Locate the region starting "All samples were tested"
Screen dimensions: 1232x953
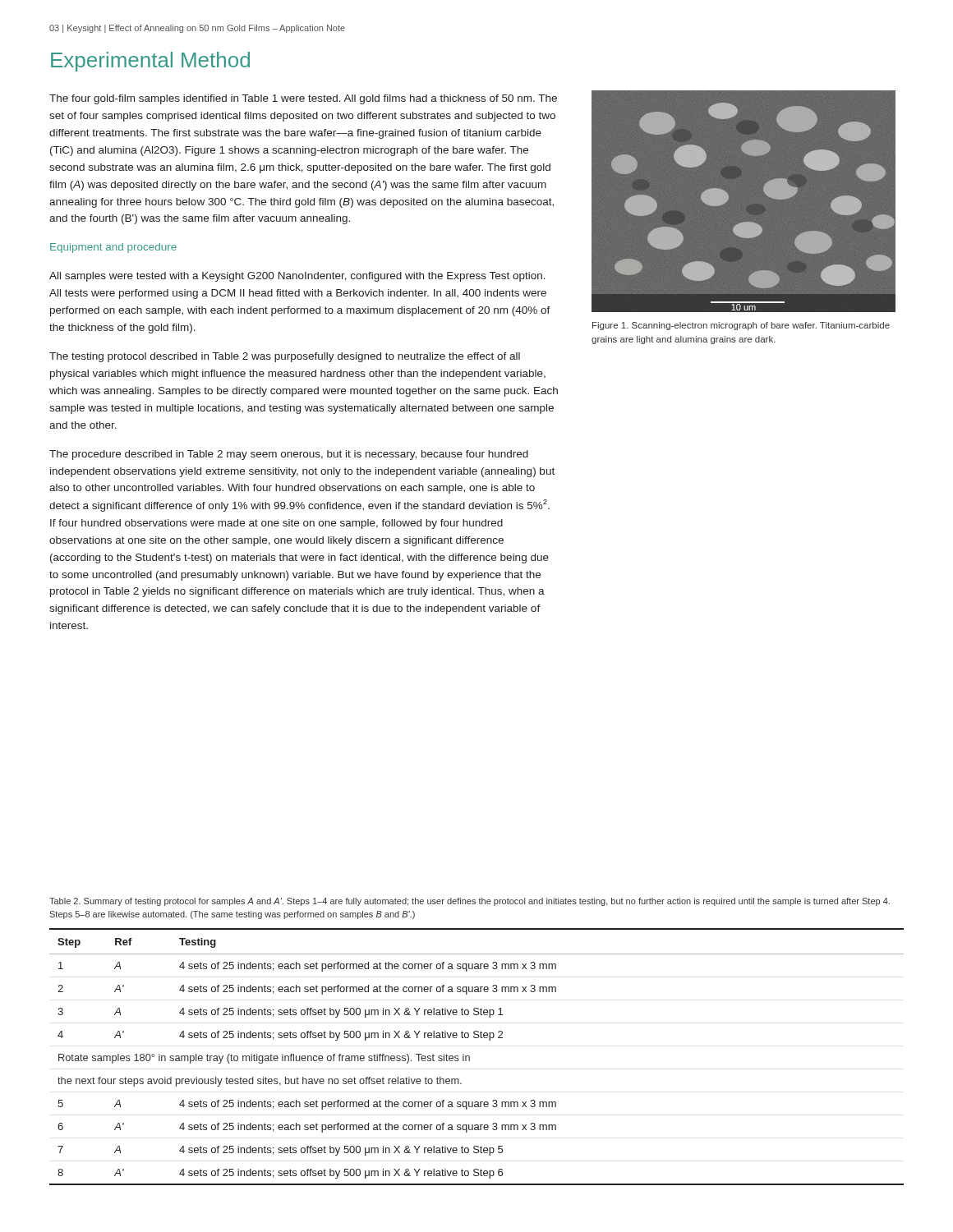[304, 302]
